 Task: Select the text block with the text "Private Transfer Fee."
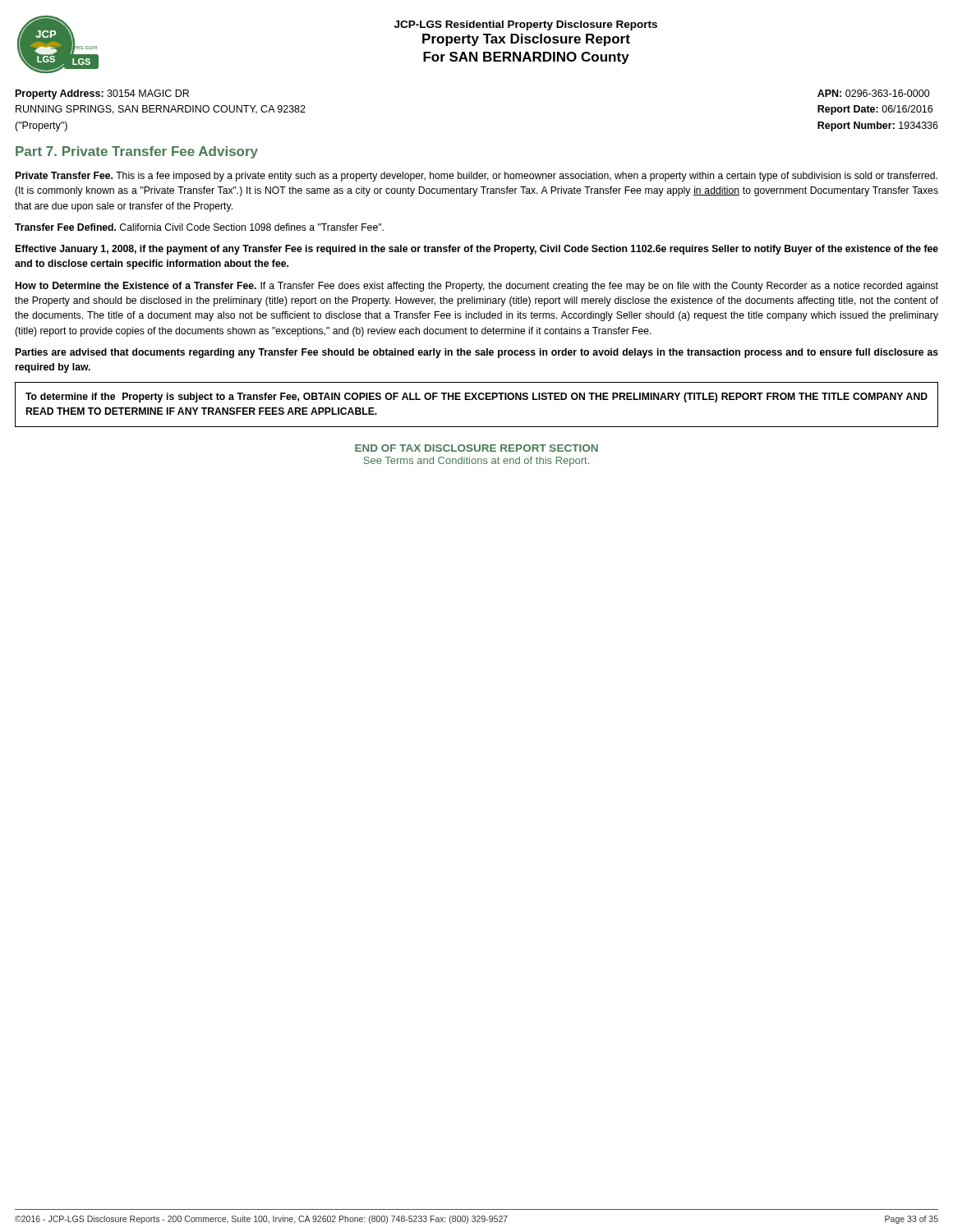(476, 191)
